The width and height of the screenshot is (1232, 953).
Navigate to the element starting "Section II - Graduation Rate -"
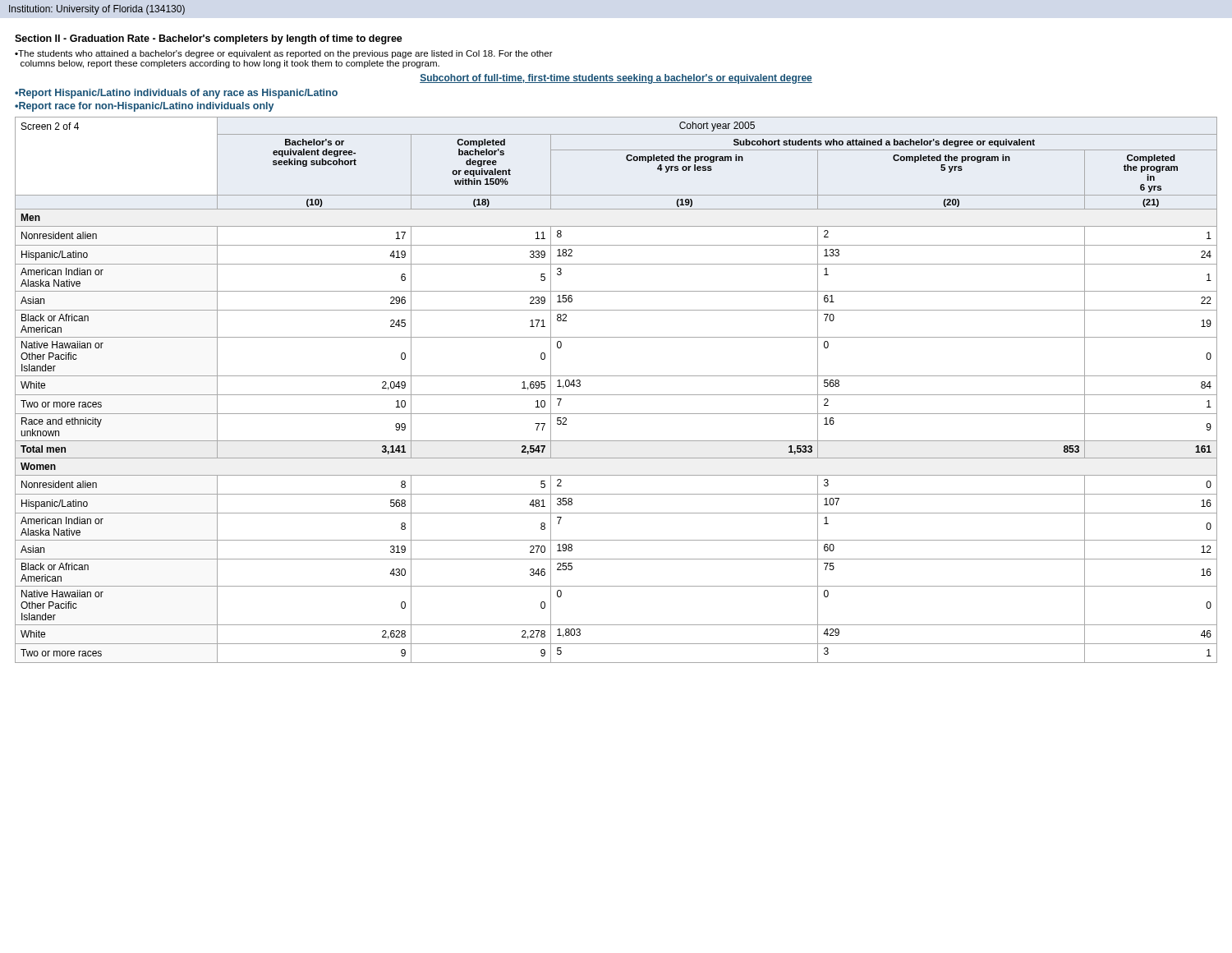(209, 39)
